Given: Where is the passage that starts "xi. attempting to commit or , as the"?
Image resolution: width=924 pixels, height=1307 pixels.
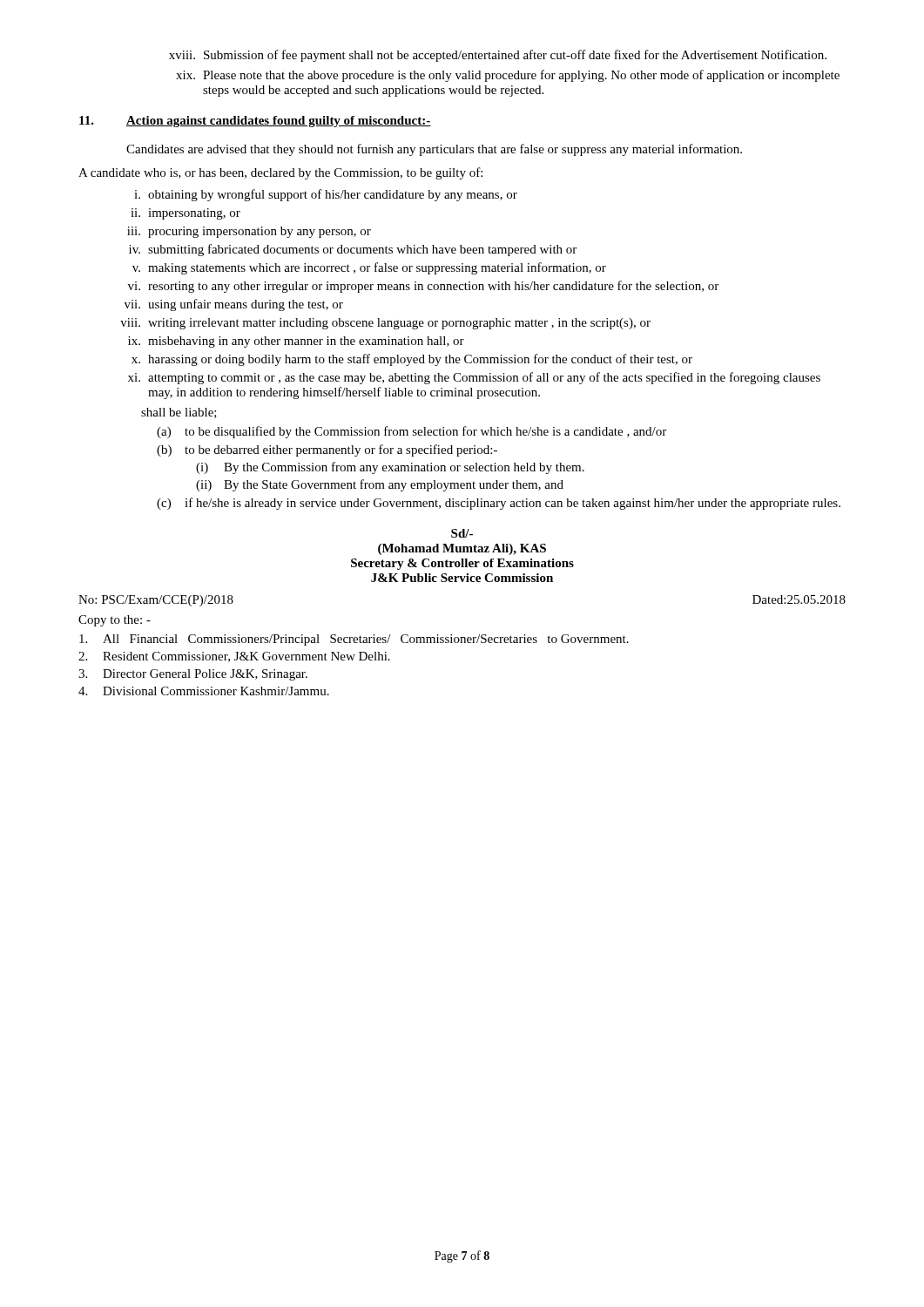Looking at the screenshot, I should (x=475, y=385).
